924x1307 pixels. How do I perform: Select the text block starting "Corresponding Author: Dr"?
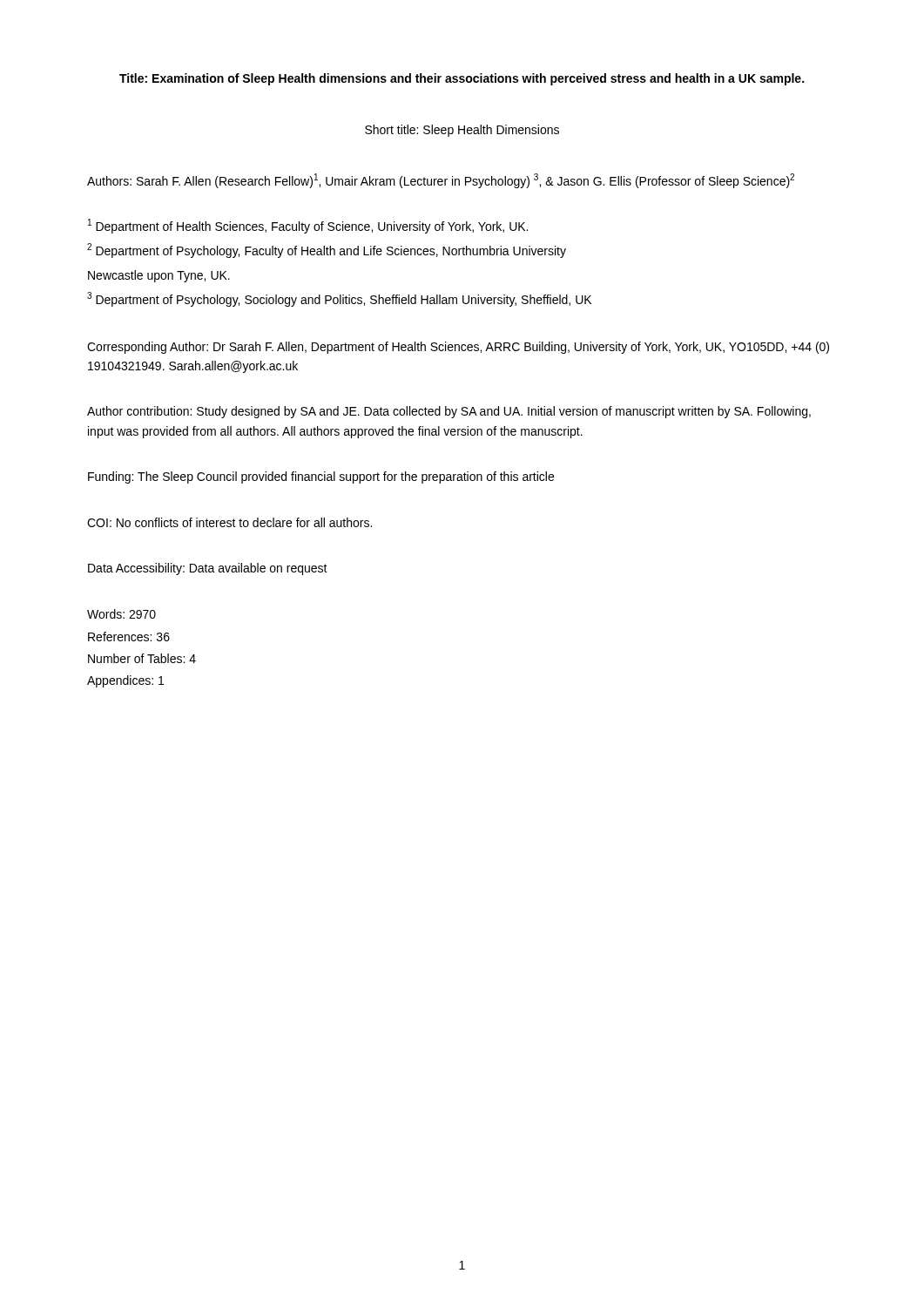pos(459,356)
